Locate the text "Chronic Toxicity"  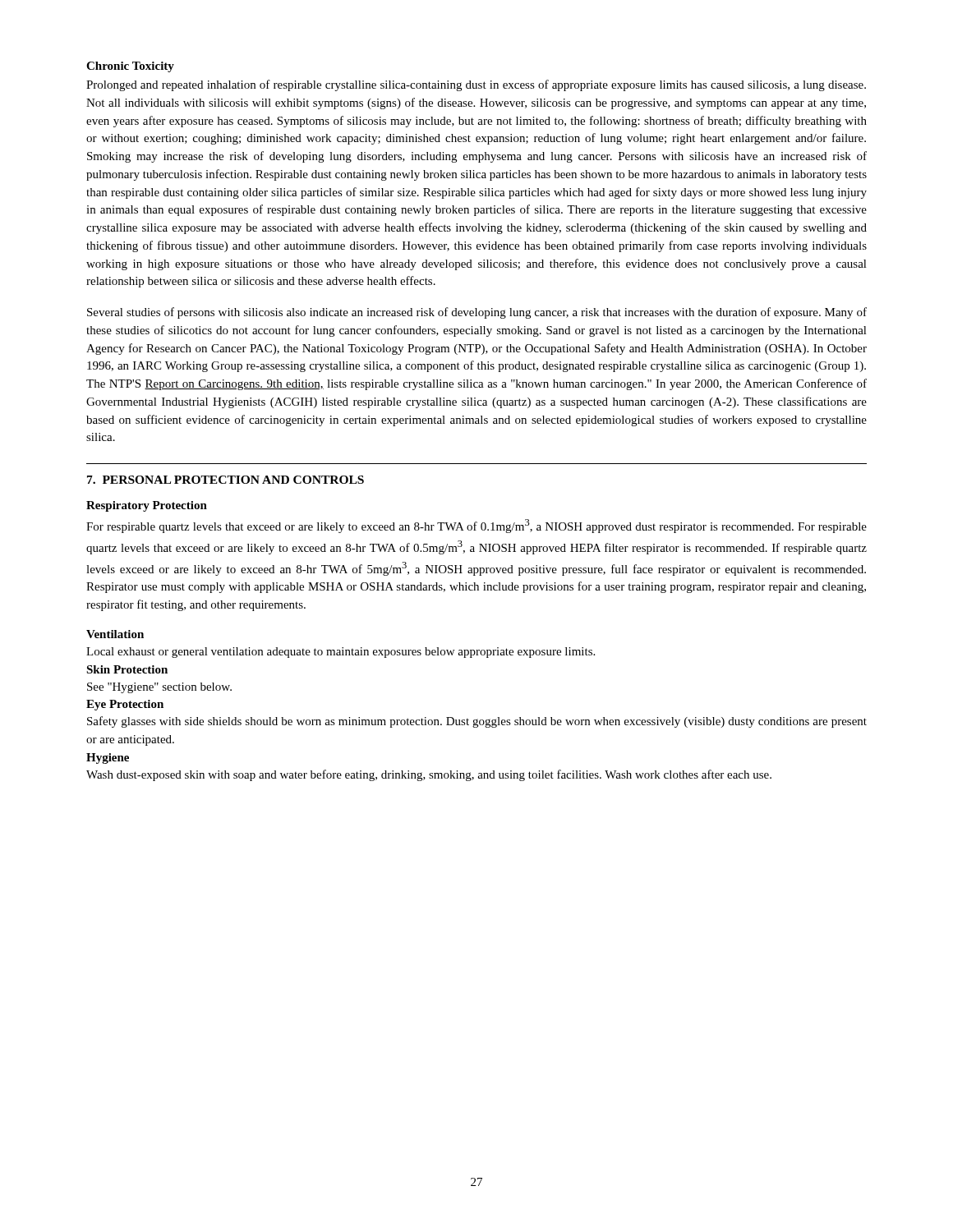(x=130, y=66)
